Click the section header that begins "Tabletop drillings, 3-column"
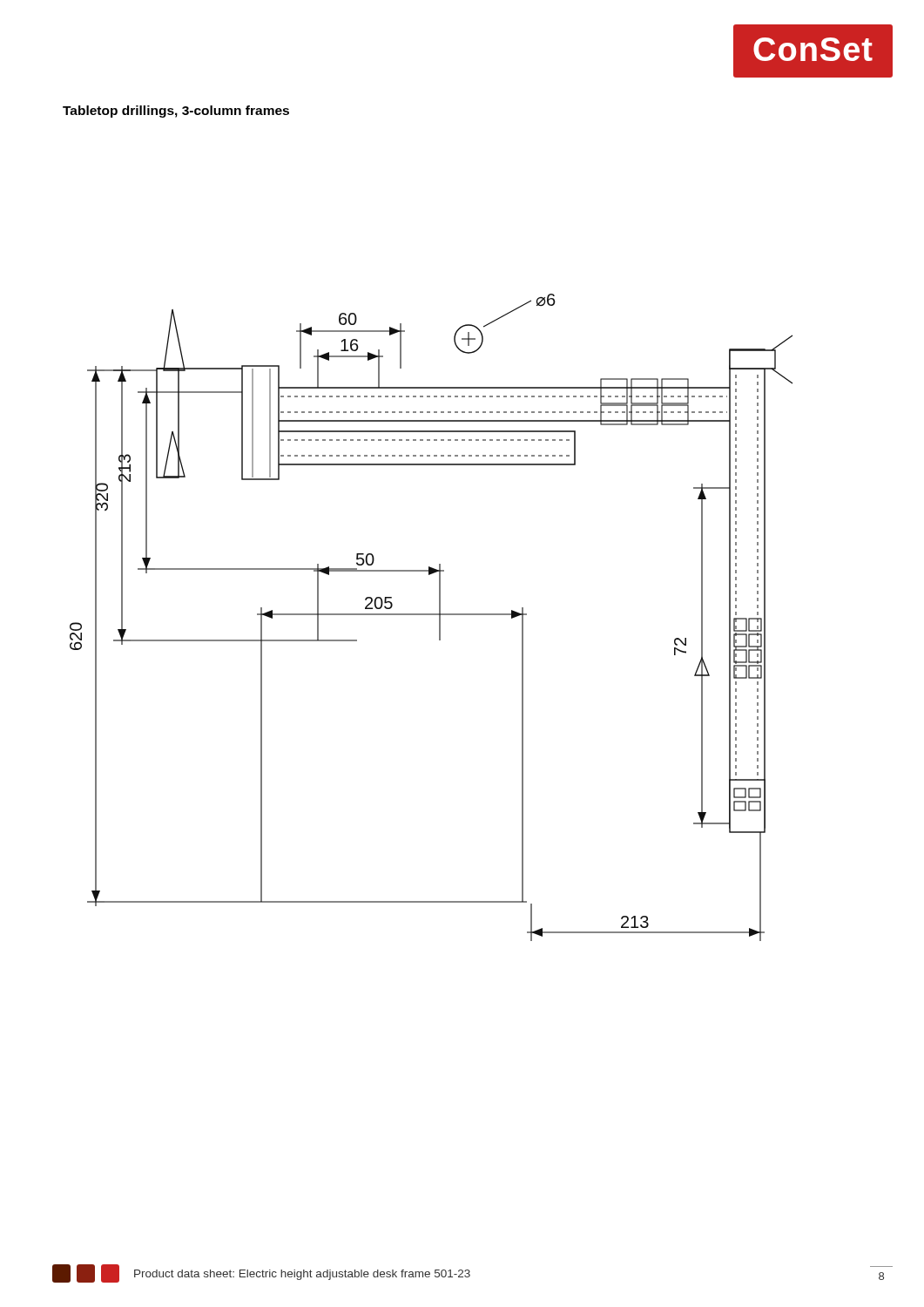This screenshot has width=924, height=1307. point(176,110)
